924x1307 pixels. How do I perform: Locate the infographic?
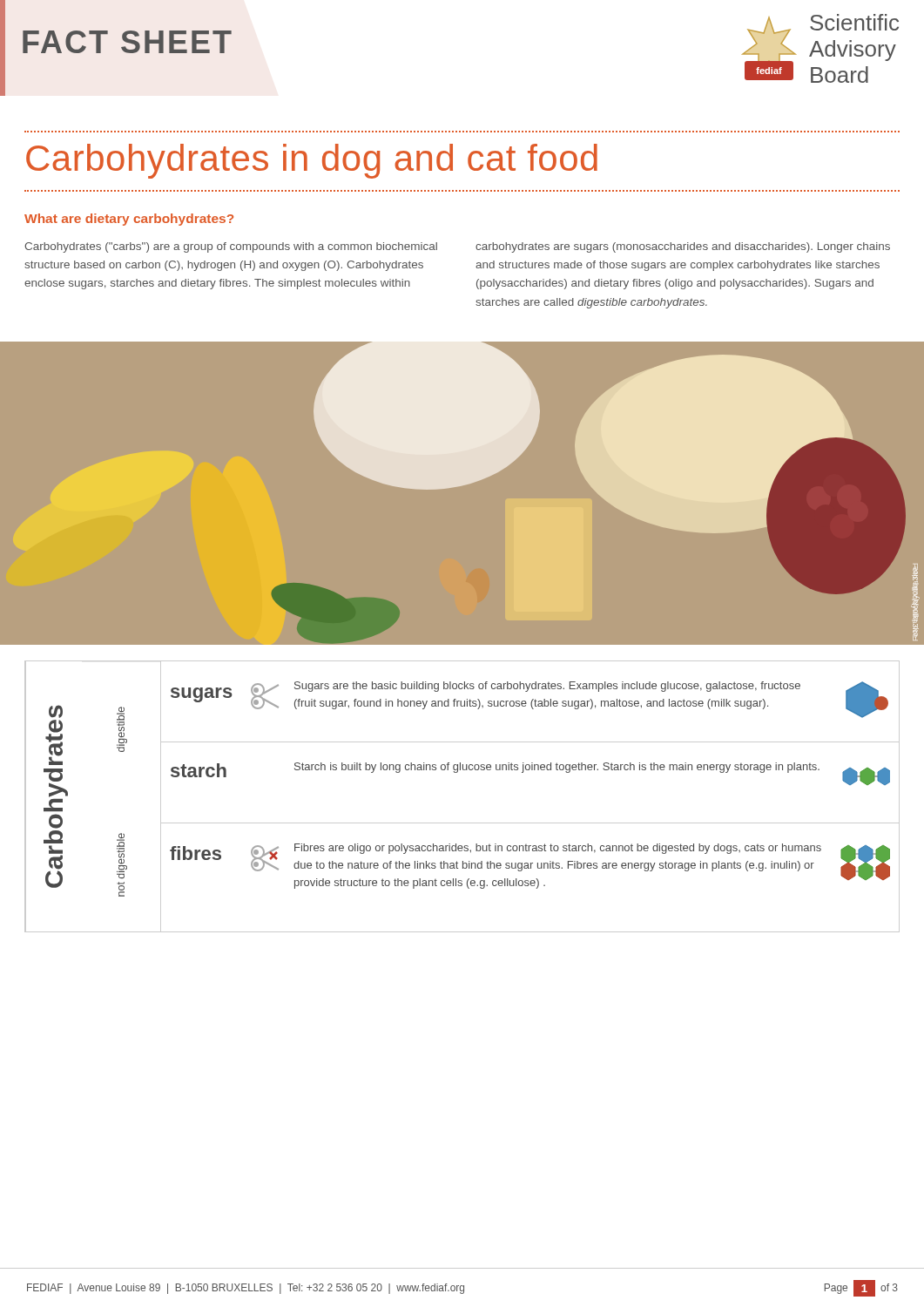(462, 796)
